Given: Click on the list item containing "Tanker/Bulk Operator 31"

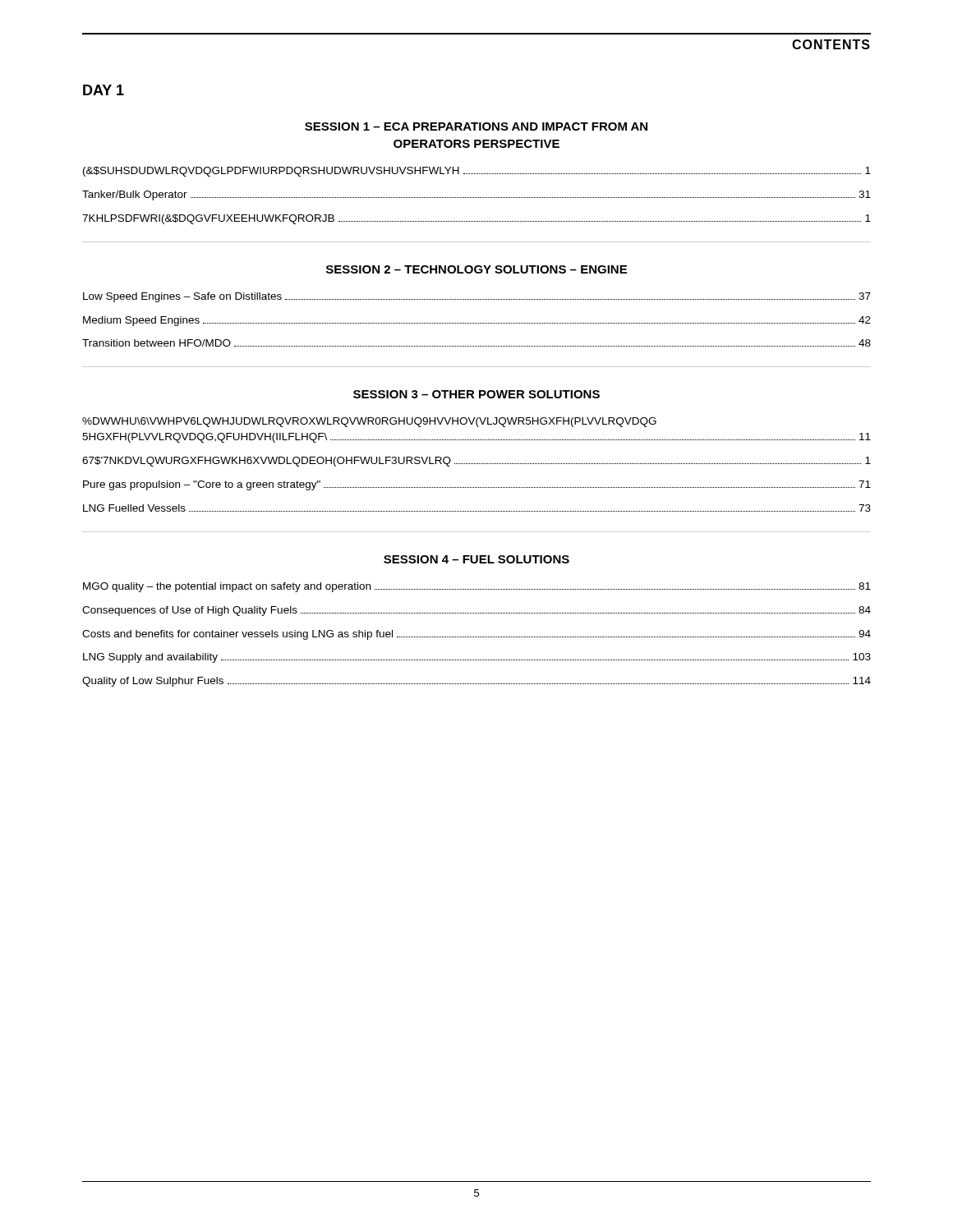Looking at the screenshot, I should (x=476, y=195).
